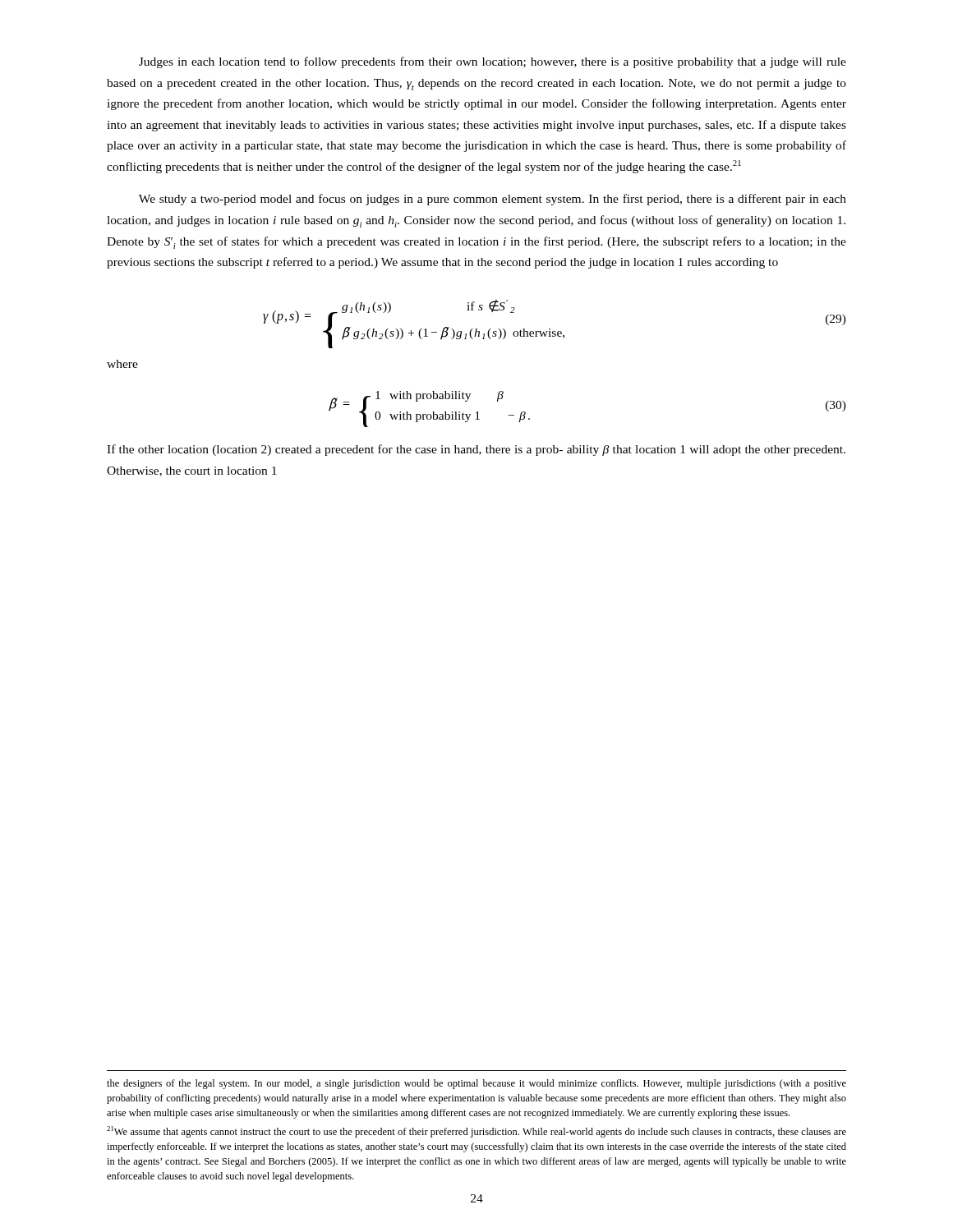
Task: Navigate to the element starting "β̃ = {"
Action: pyautogui.click(x=433, y=412)
